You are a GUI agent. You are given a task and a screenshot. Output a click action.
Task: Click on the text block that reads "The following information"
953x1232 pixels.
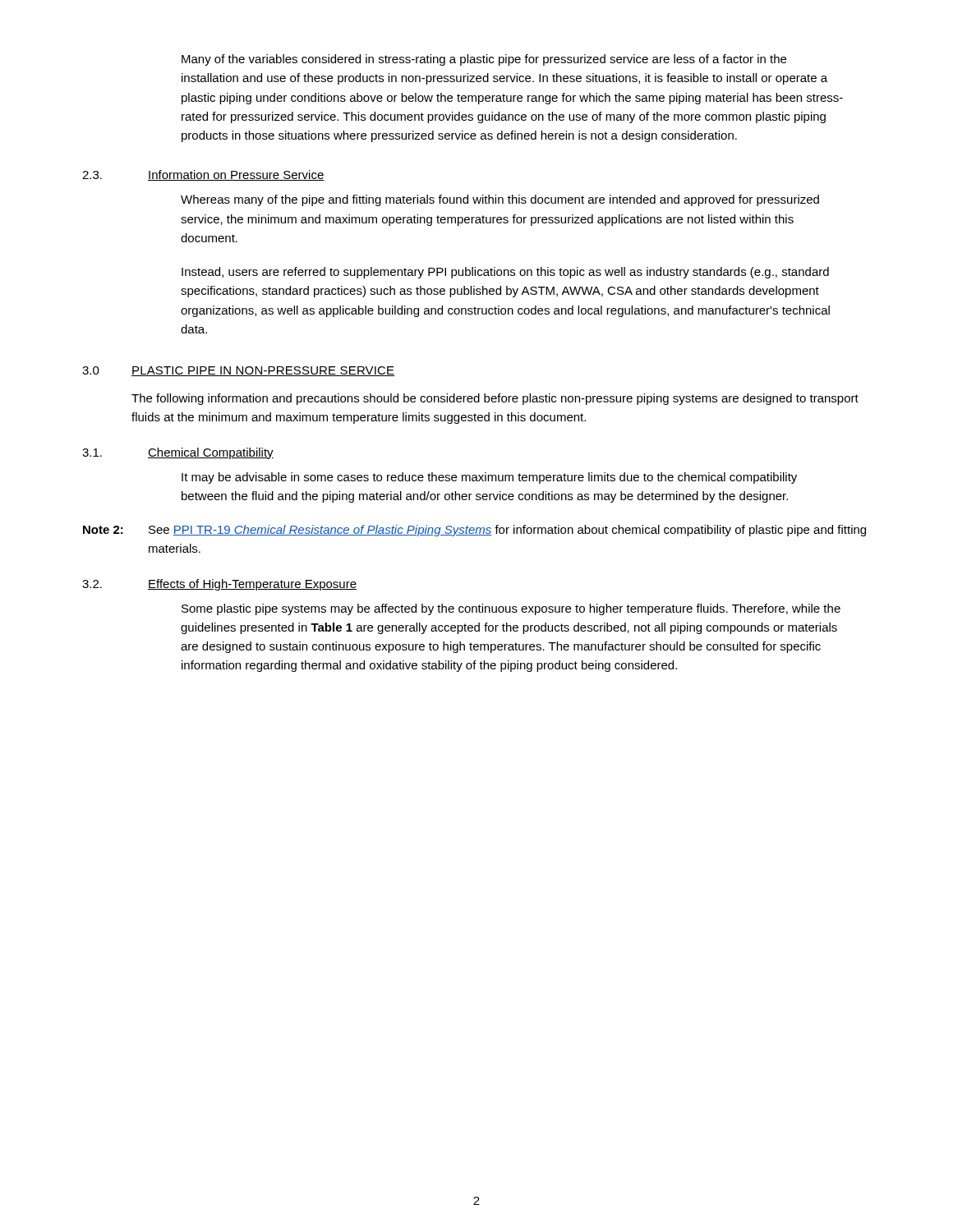(495, 407)
